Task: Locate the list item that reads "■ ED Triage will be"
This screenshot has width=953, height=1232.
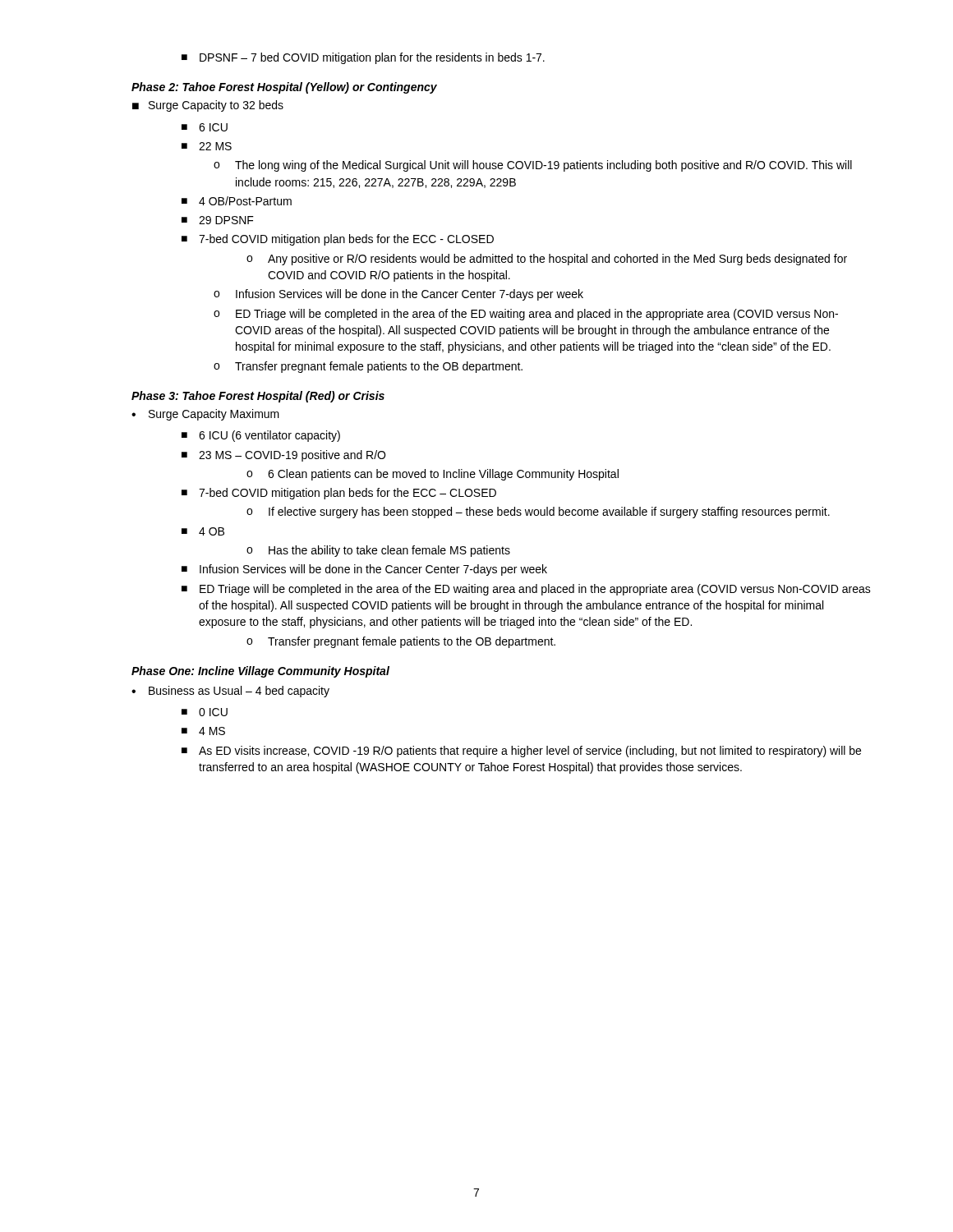Action: pyautogui.click(x=526, y=605)
